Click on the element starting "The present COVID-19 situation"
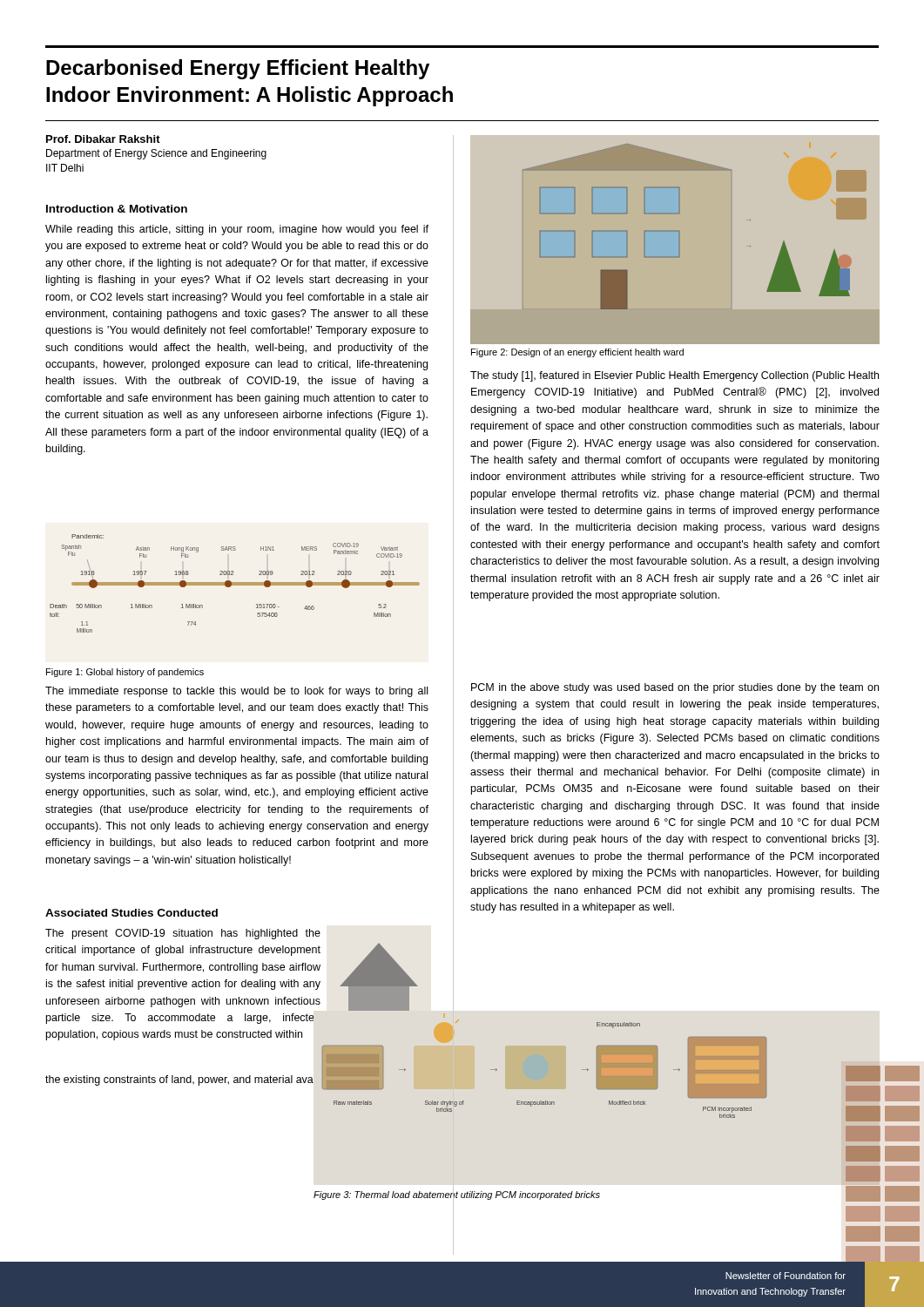 [x=183, y=984]
